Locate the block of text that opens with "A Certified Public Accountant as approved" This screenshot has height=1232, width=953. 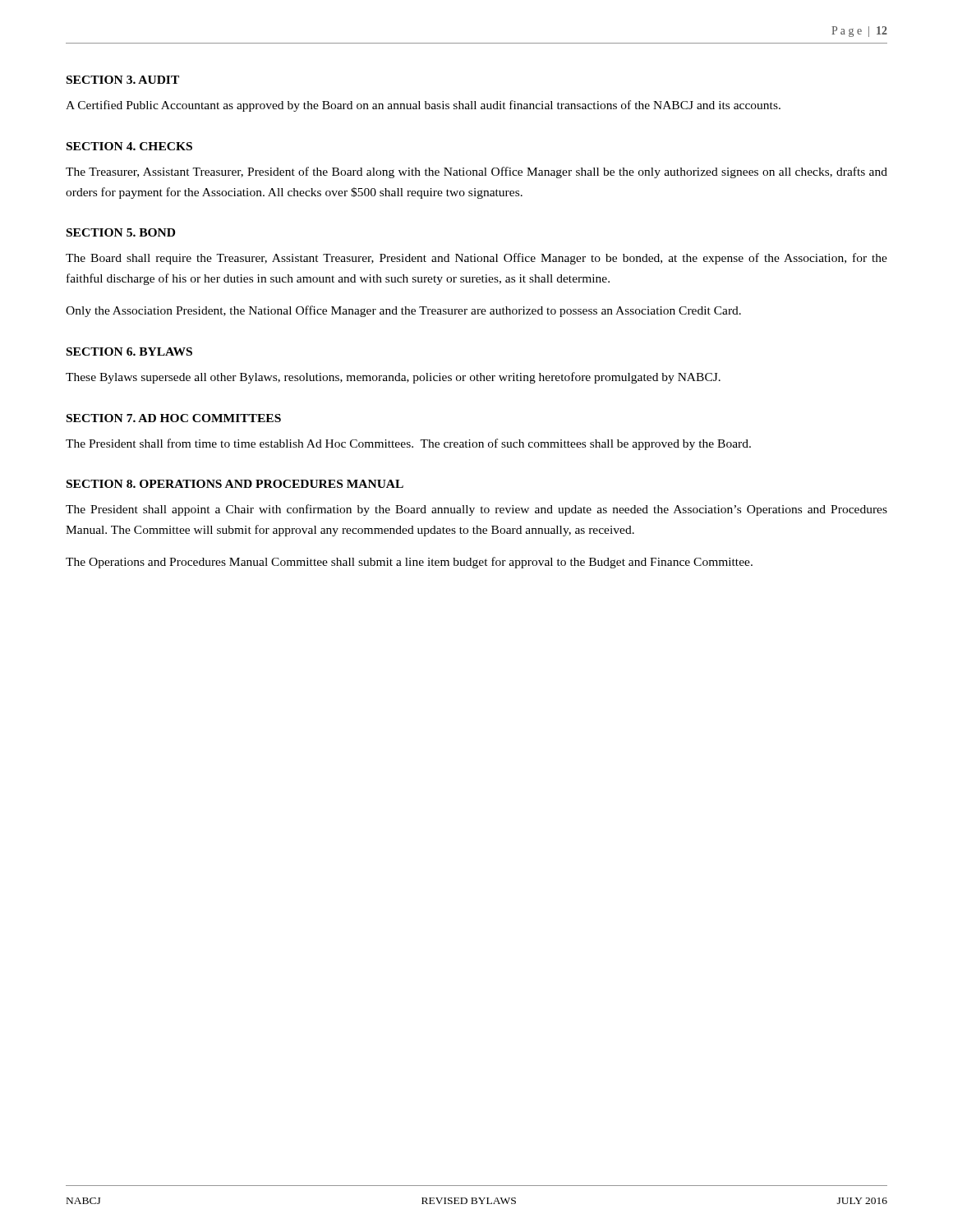(x=423, y=105)
